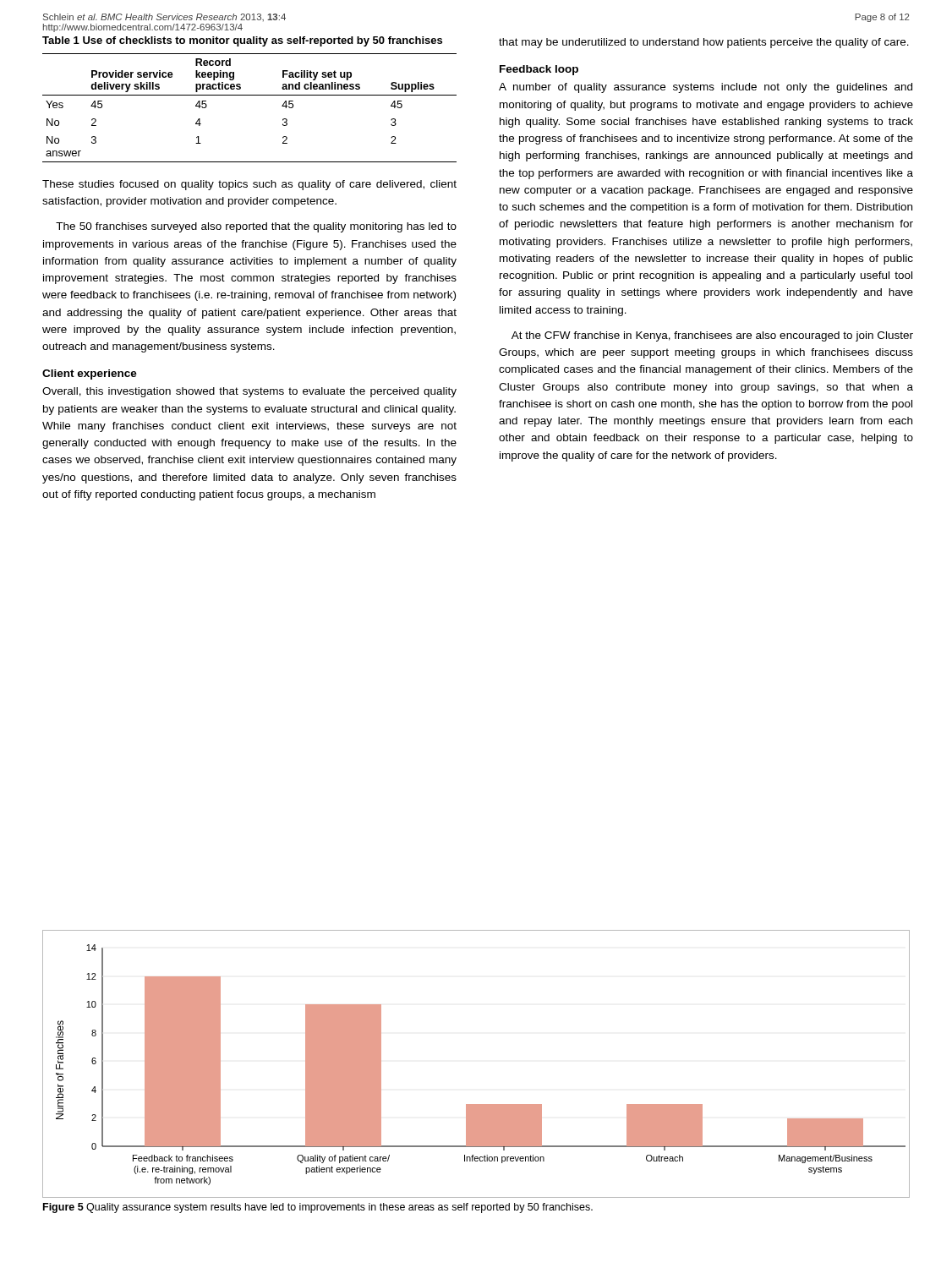Point to the passage starting "At the CFW franchise in"
Viewport: 952px width, 1268px height.
[706, 395]
